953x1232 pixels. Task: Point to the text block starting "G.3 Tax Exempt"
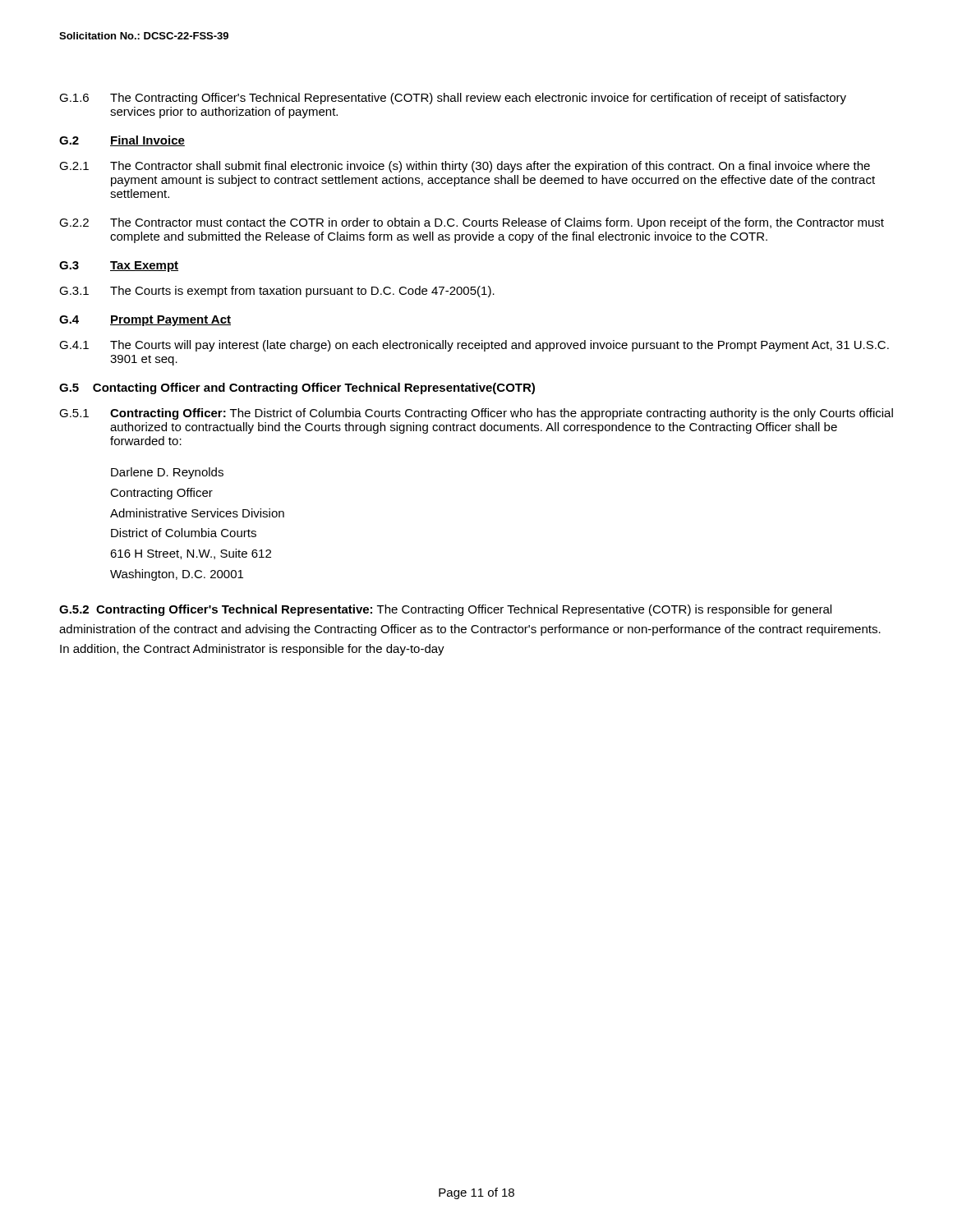(119, 265)
